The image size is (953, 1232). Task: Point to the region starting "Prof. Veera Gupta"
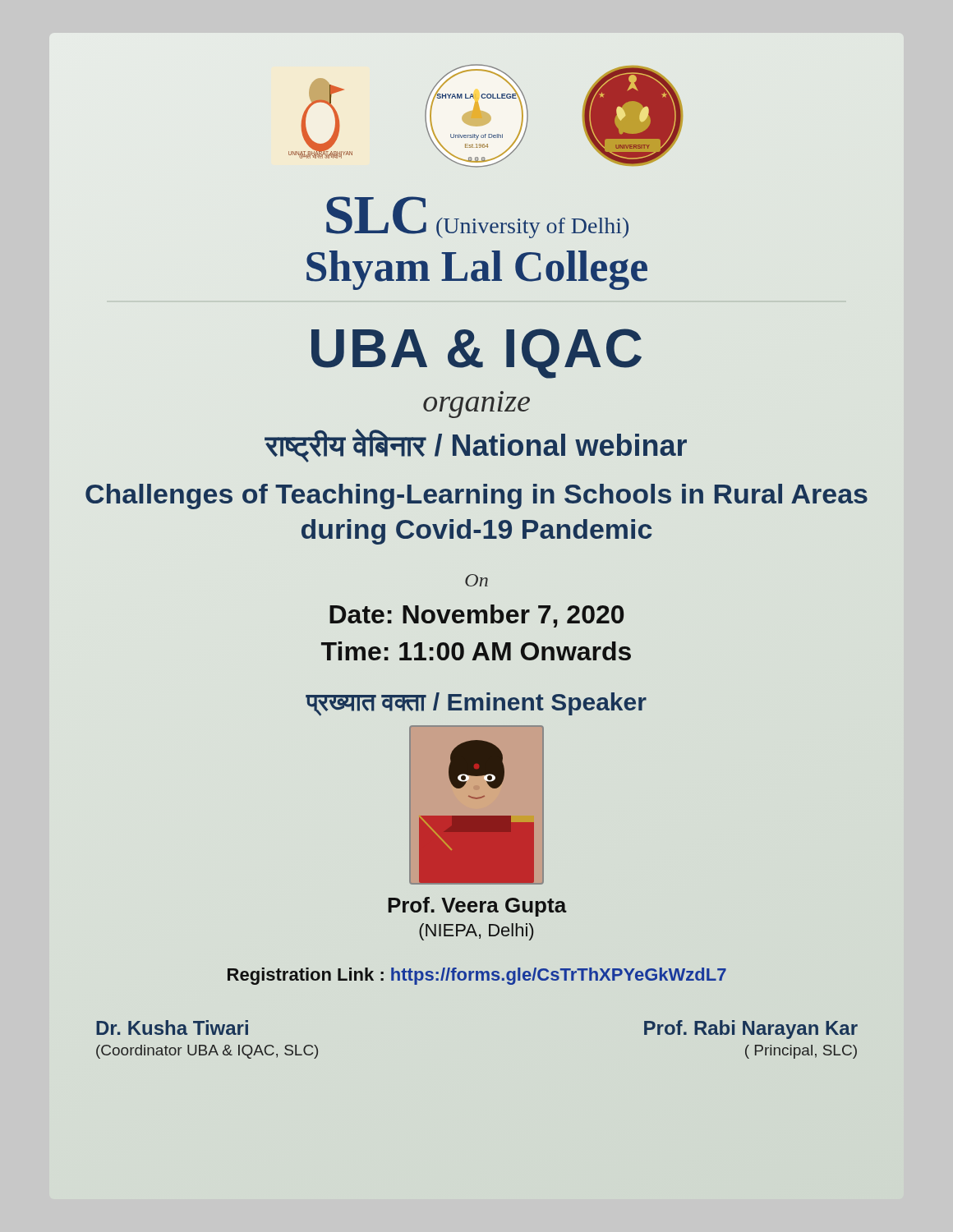[476, 905]
